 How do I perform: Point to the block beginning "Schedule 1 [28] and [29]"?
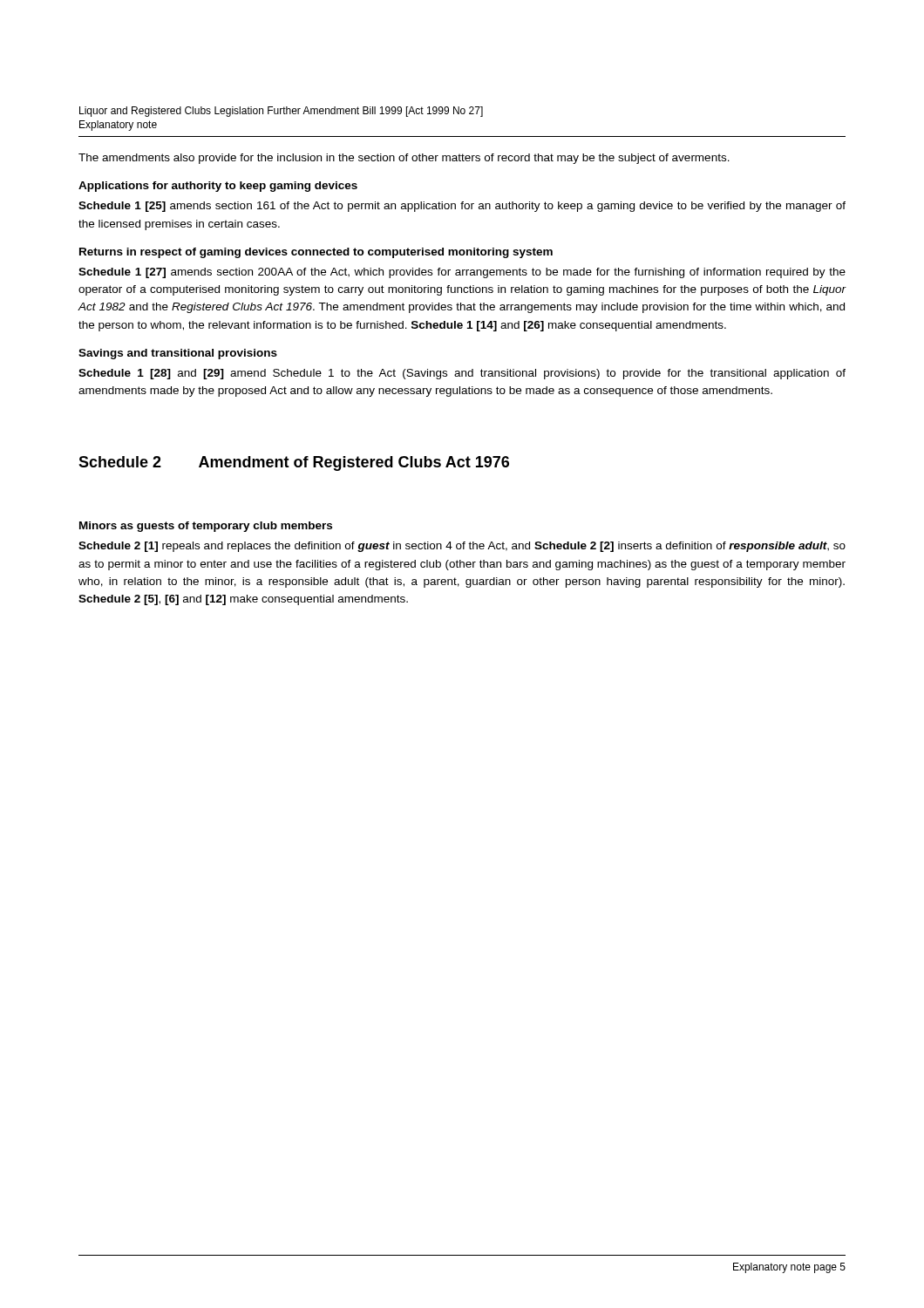pos(462,381)
